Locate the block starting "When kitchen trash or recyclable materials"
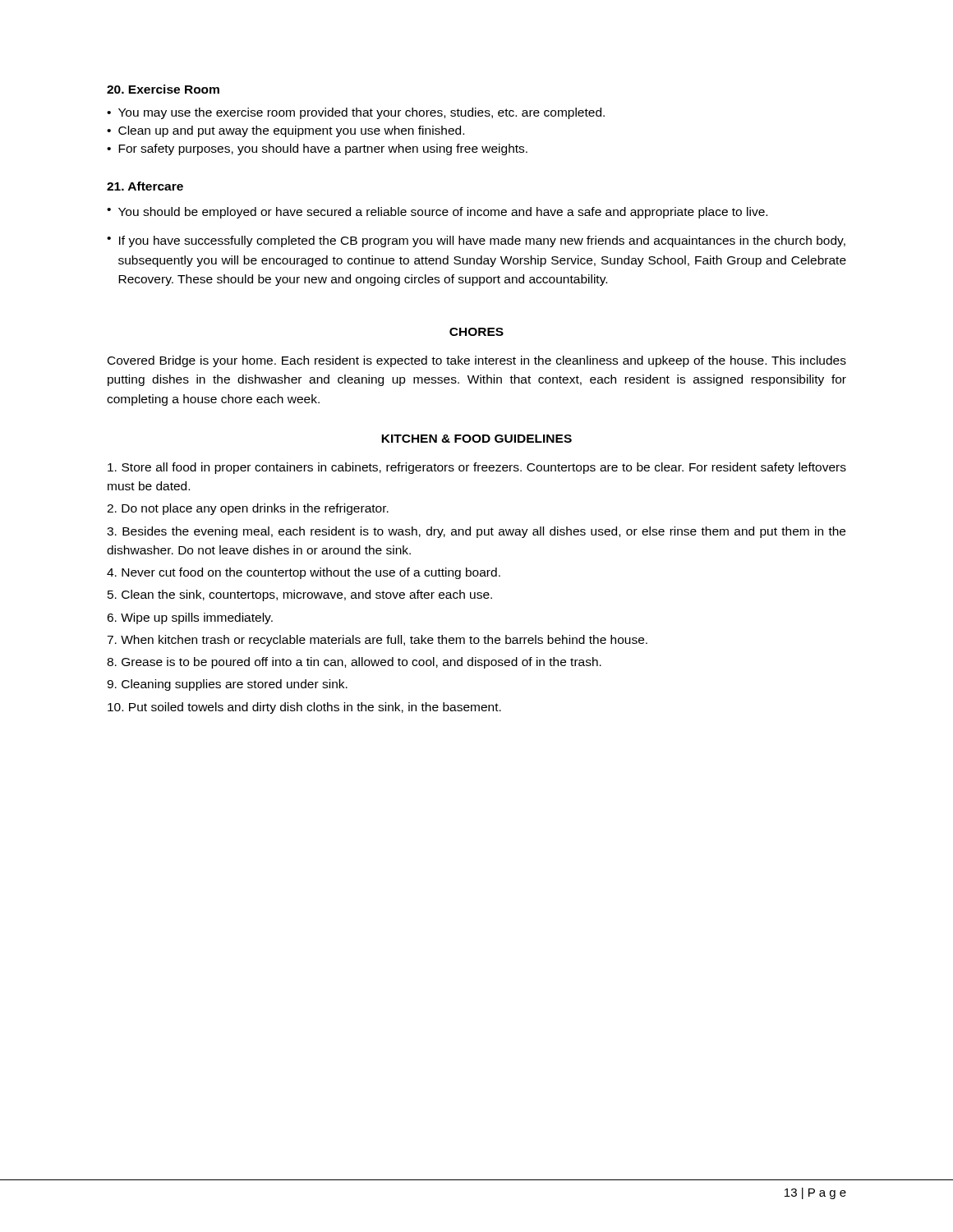 (378, 639)
